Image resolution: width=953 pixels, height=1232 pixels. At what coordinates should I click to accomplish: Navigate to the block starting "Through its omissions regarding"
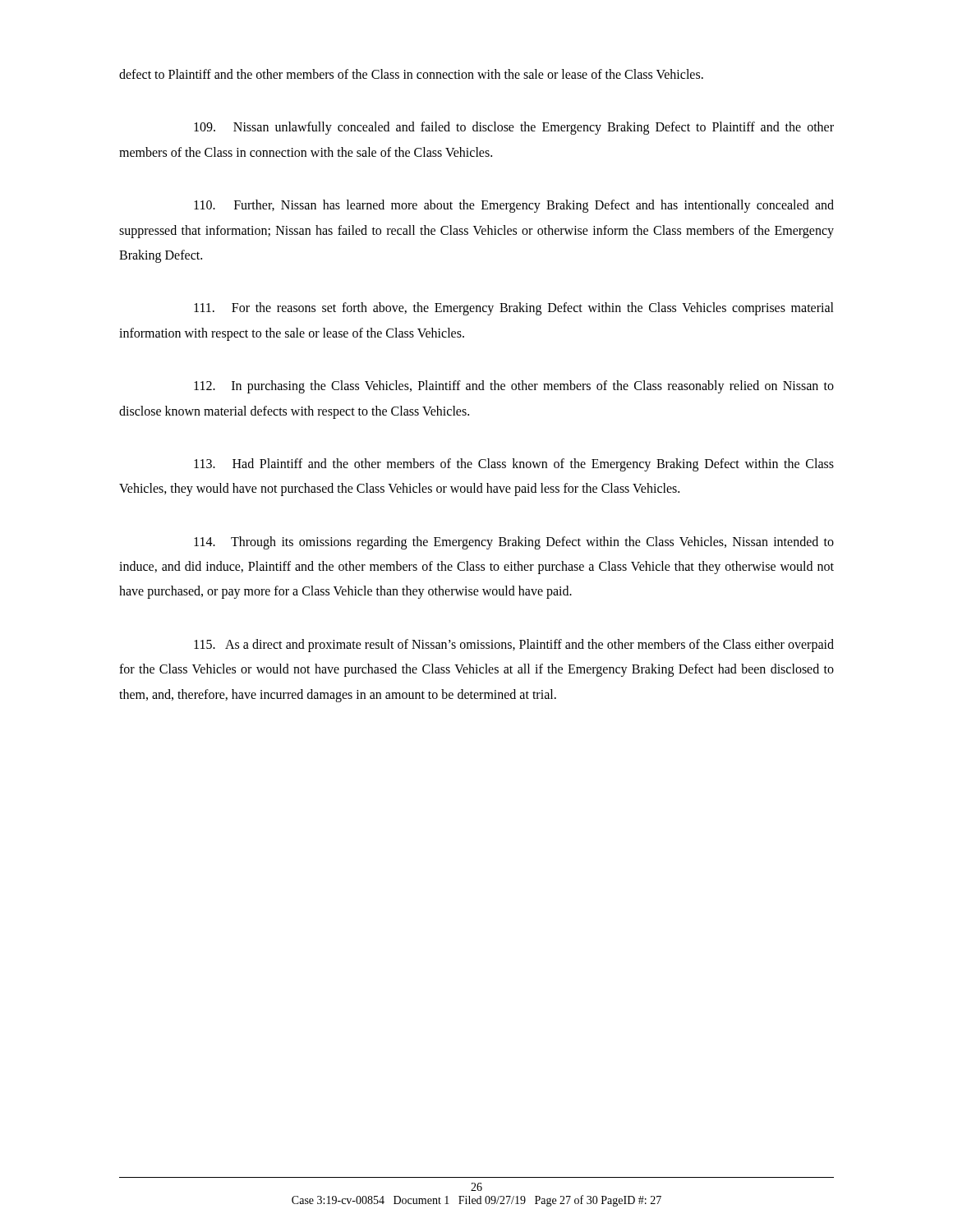(476, 567)
